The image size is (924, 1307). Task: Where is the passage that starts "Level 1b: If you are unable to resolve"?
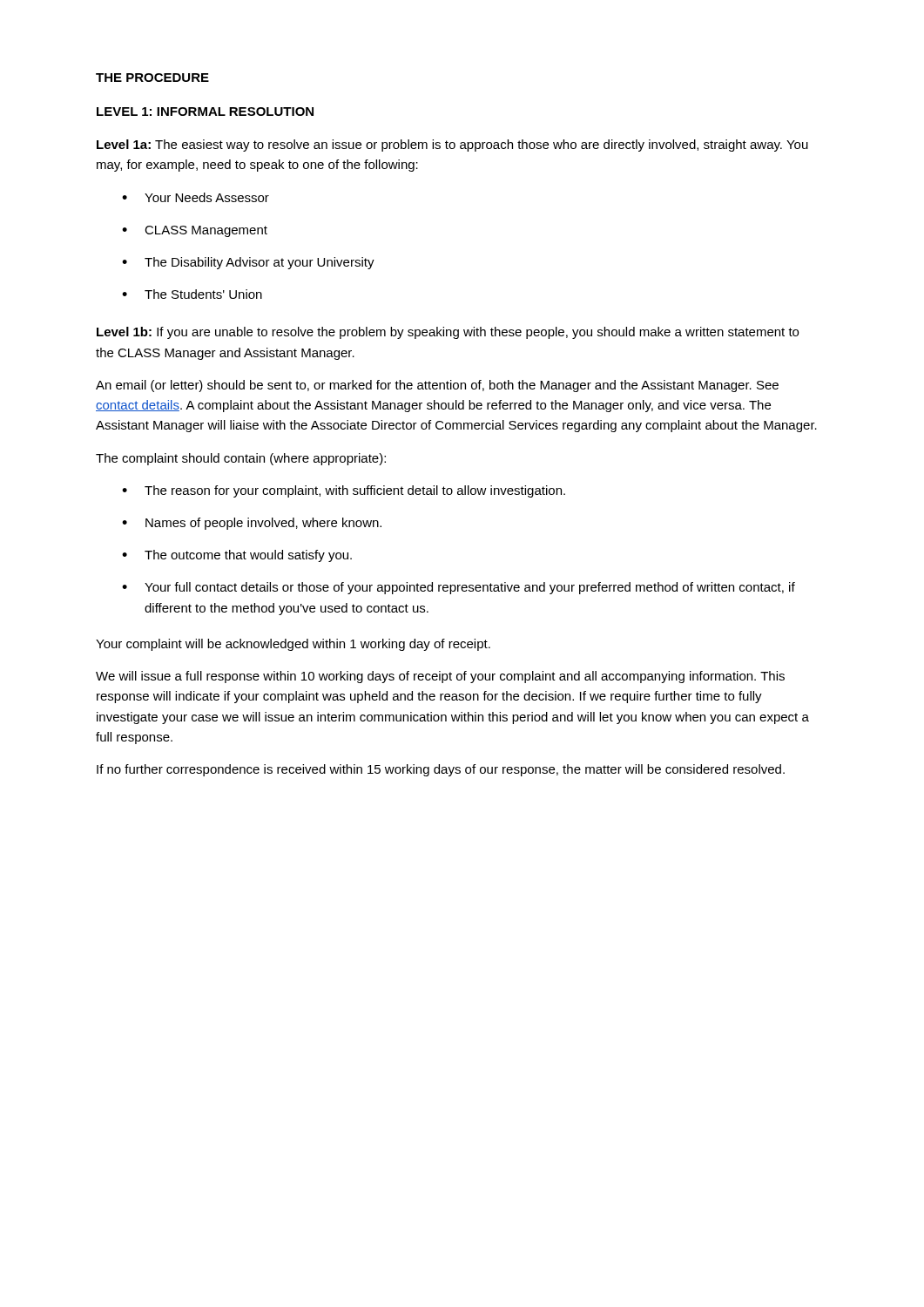pos(448,342)
